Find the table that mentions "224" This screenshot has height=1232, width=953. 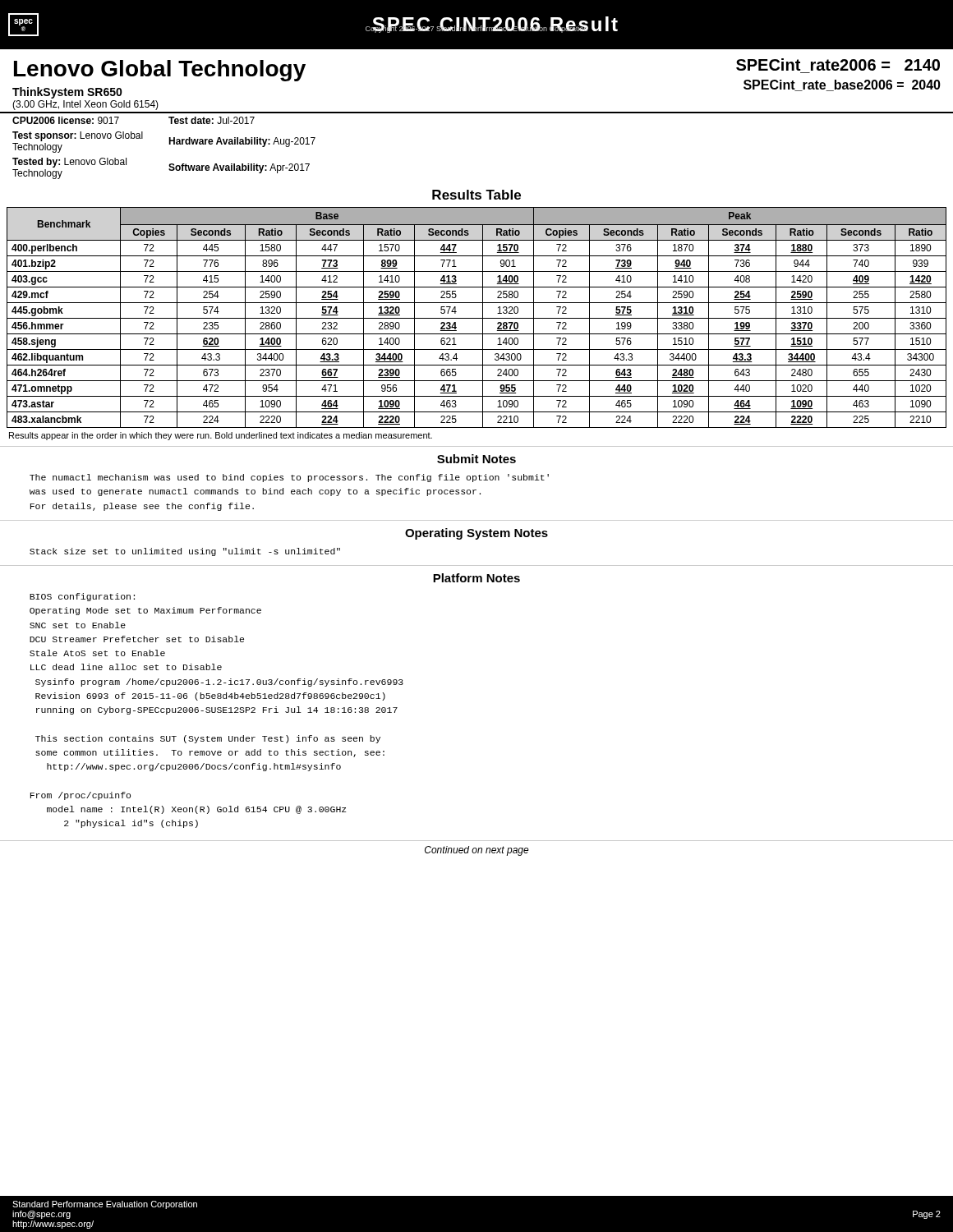click(476, 317)
